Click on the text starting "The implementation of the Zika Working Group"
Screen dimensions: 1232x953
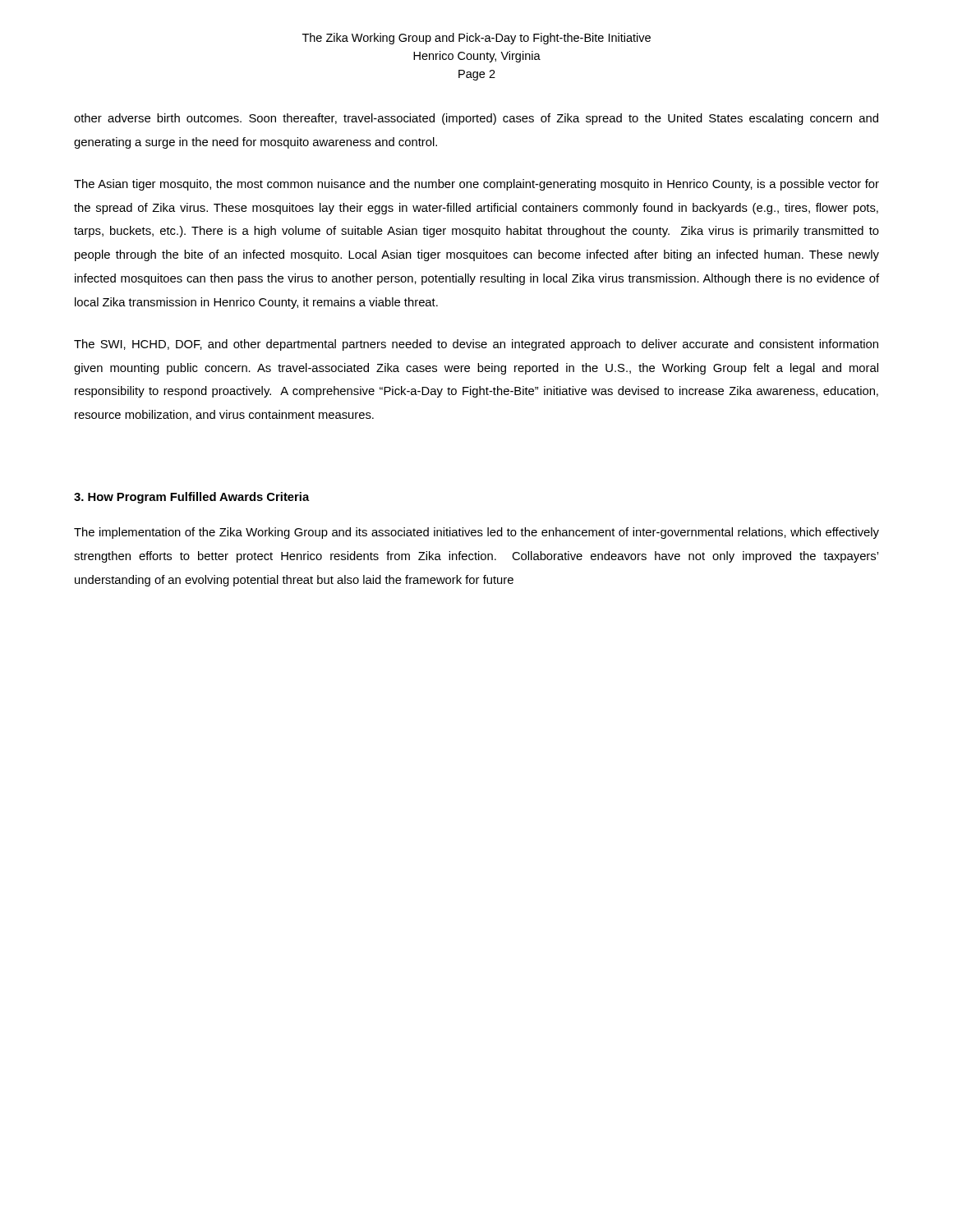tap(476, 556)
